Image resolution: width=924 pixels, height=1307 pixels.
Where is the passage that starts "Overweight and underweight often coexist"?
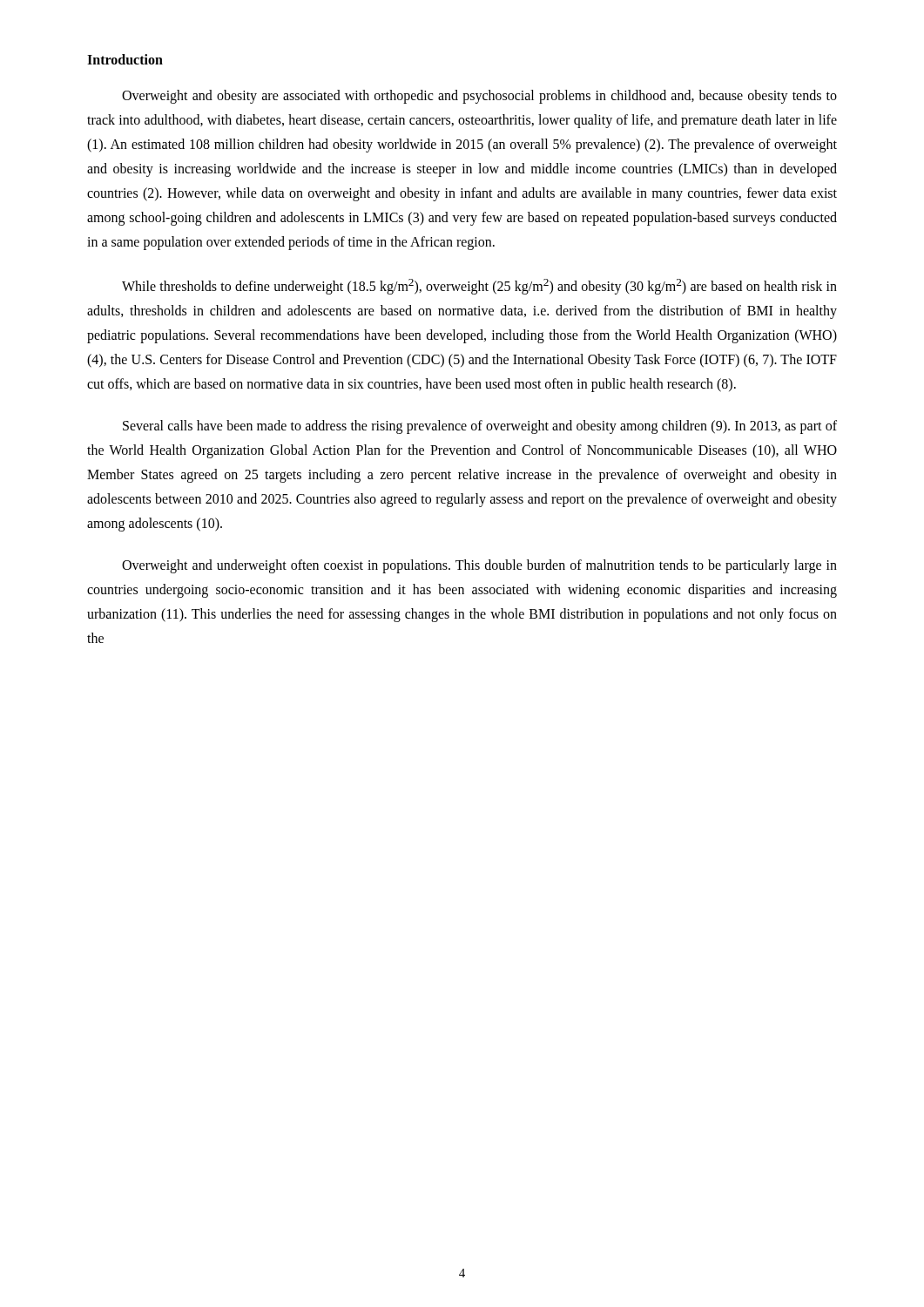coord(462,602)
